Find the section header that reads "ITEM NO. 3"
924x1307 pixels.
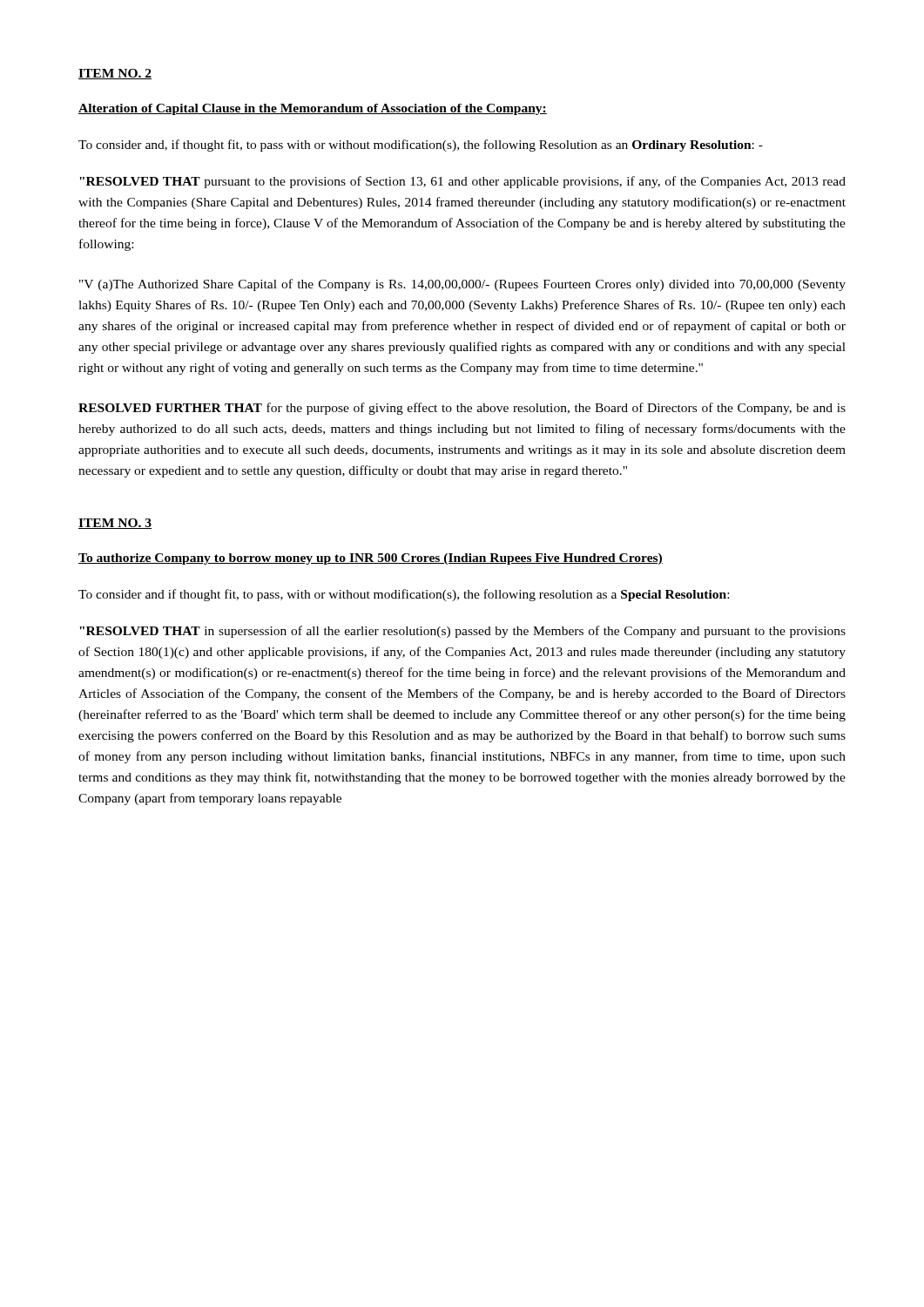click(x=115, y=523)
